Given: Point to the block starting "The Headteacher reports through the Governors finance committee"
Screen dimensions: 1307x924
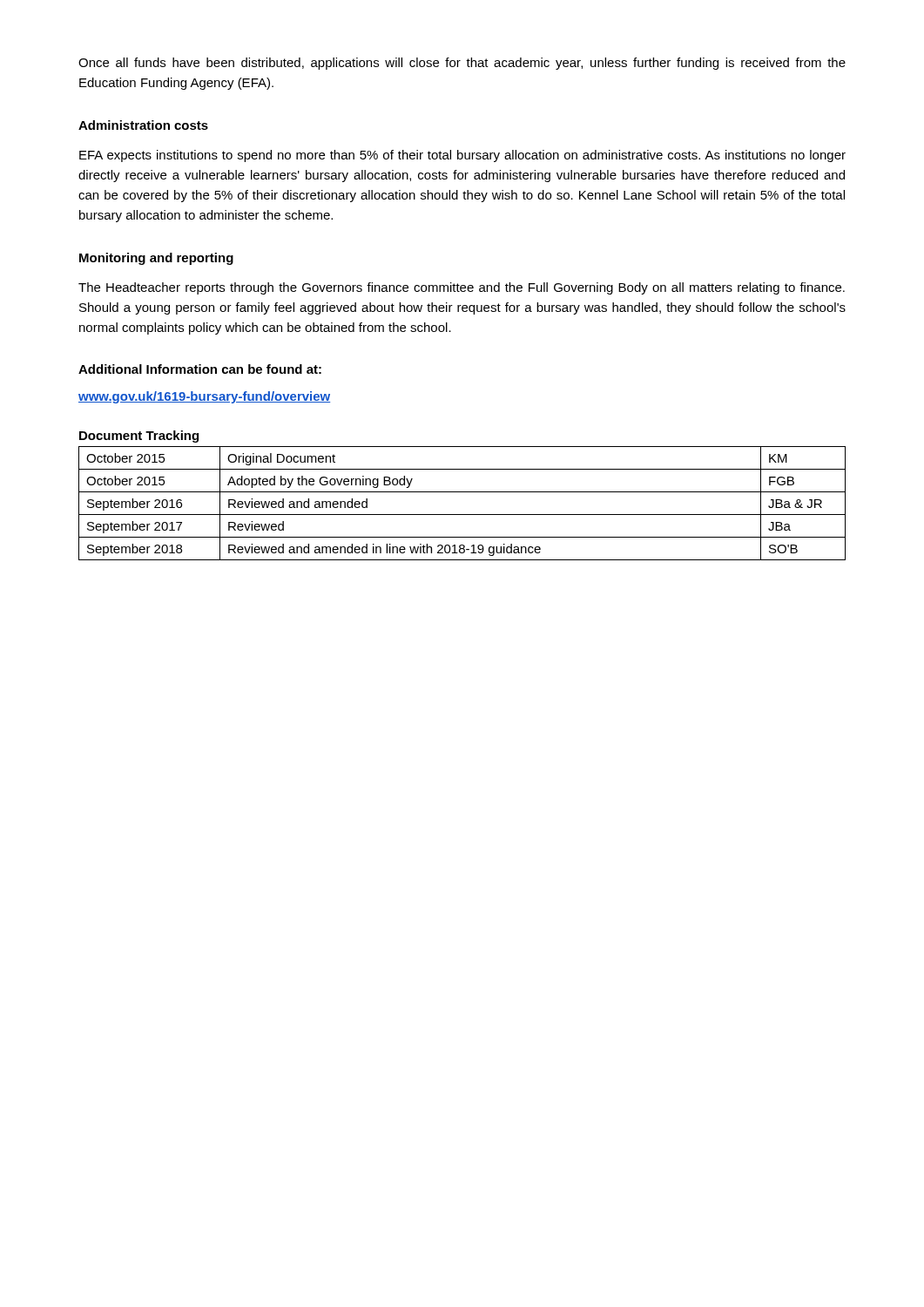Looking at the screenshot, I should tap(462, 307).
